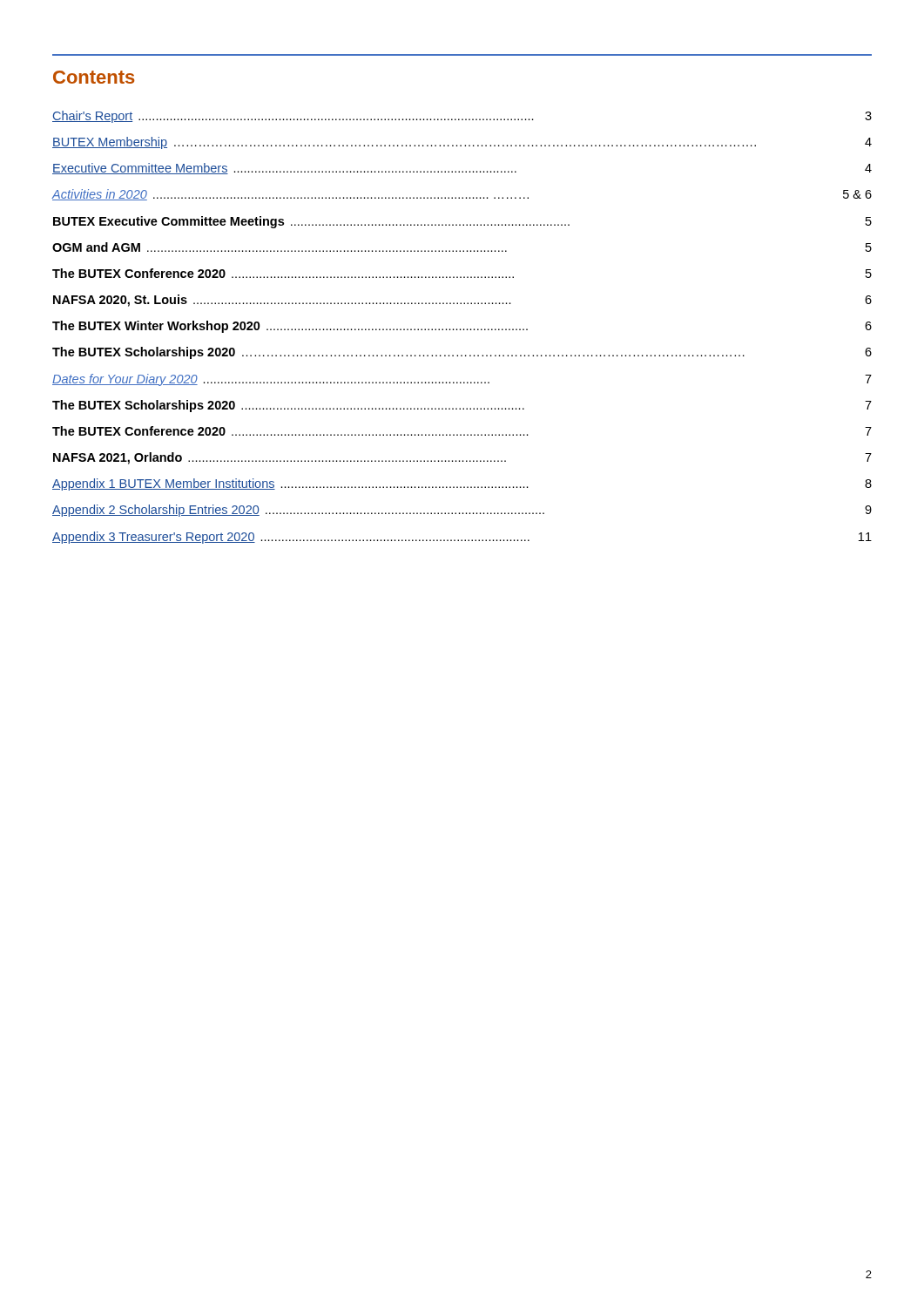Locate the text "OGM and AGM"

[x=462, y=247]
